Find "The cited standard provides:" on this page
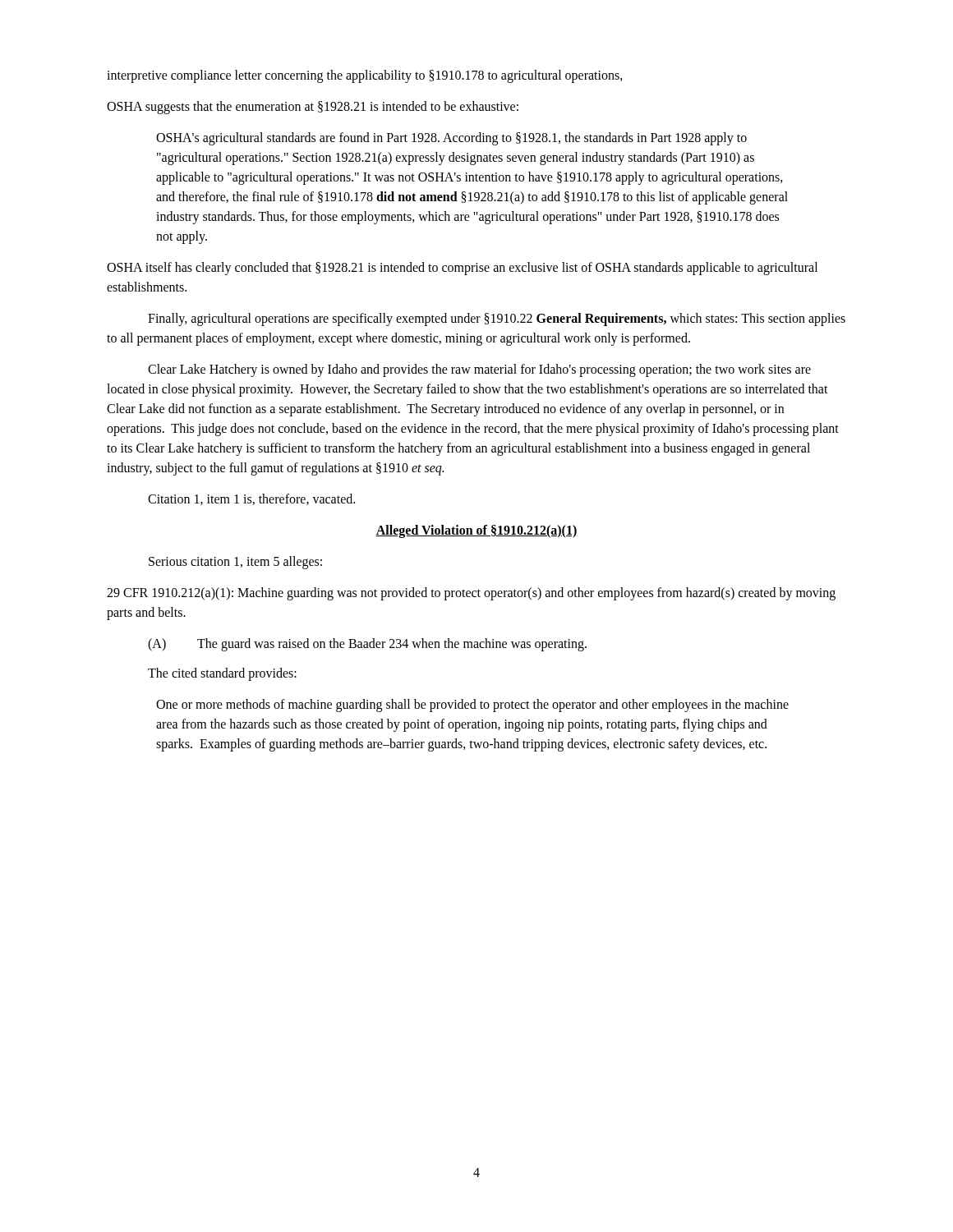This screenshot has height=1232, width=953. (x=223, y=673)
